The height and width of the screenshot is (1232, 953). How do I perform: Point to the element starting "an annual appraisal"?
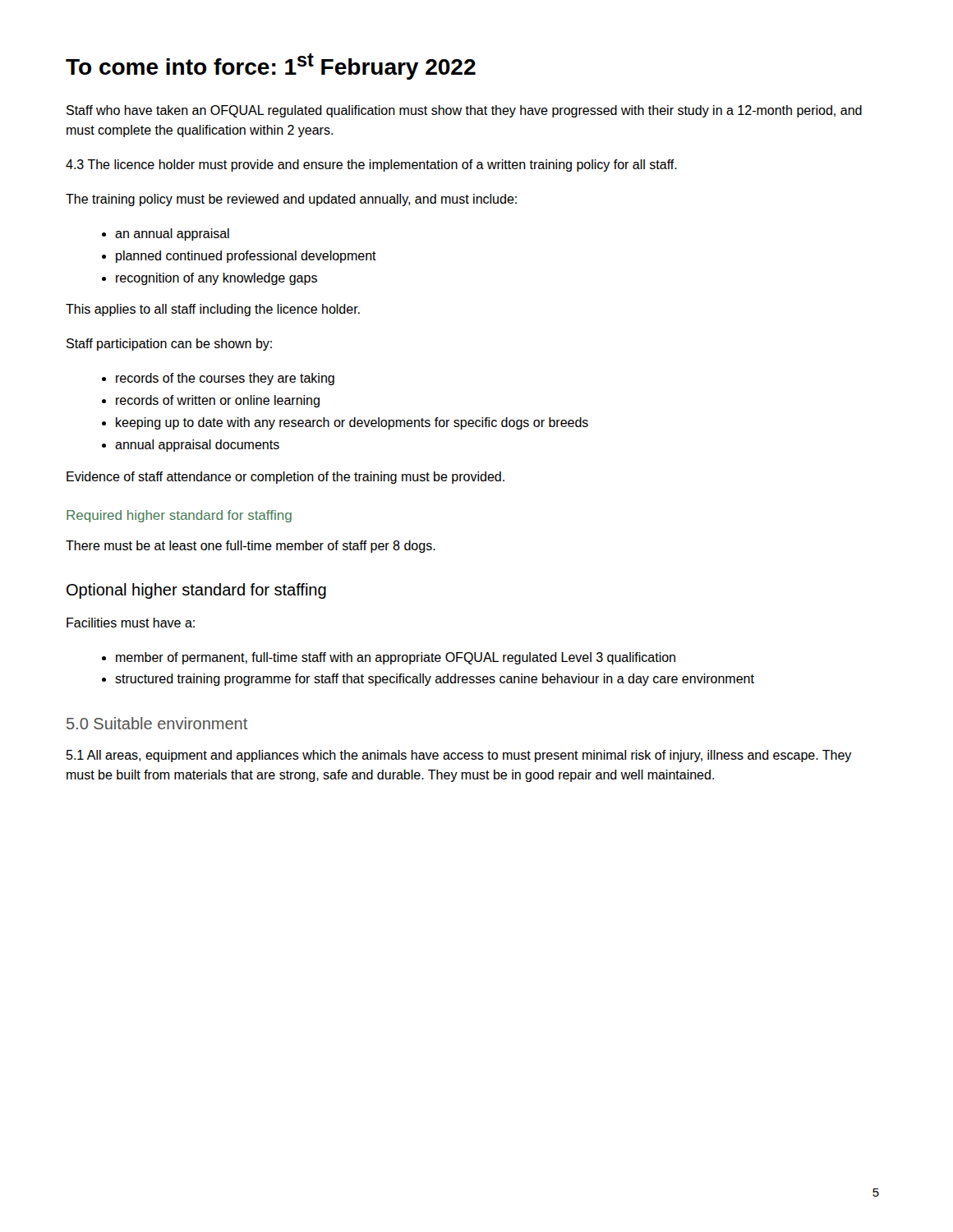pos(172,234)
